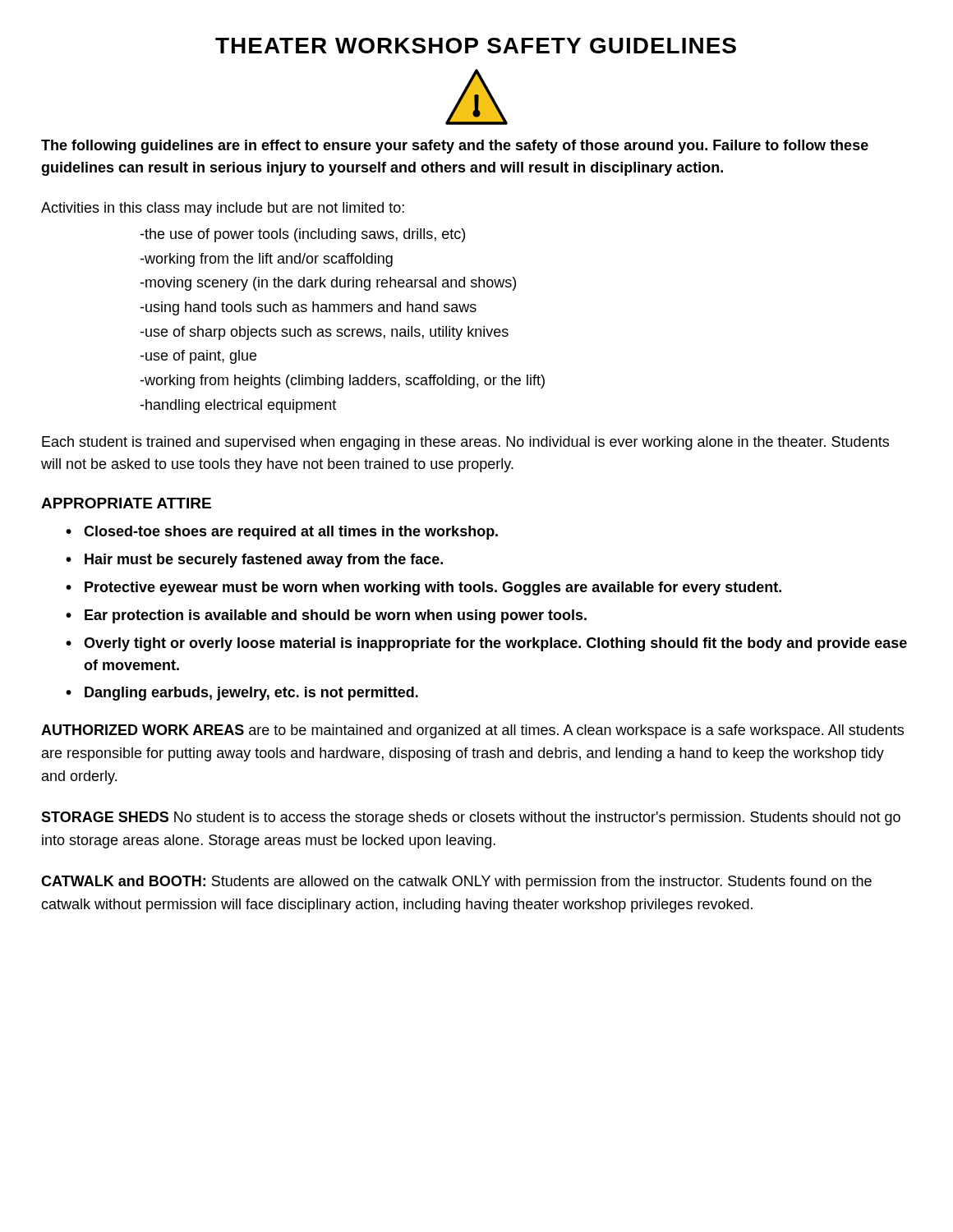The width and height of the screenshot is (953, 1232).
Task: Navigate to the region starting "Activities in this class may"
Action: [223, 208]
